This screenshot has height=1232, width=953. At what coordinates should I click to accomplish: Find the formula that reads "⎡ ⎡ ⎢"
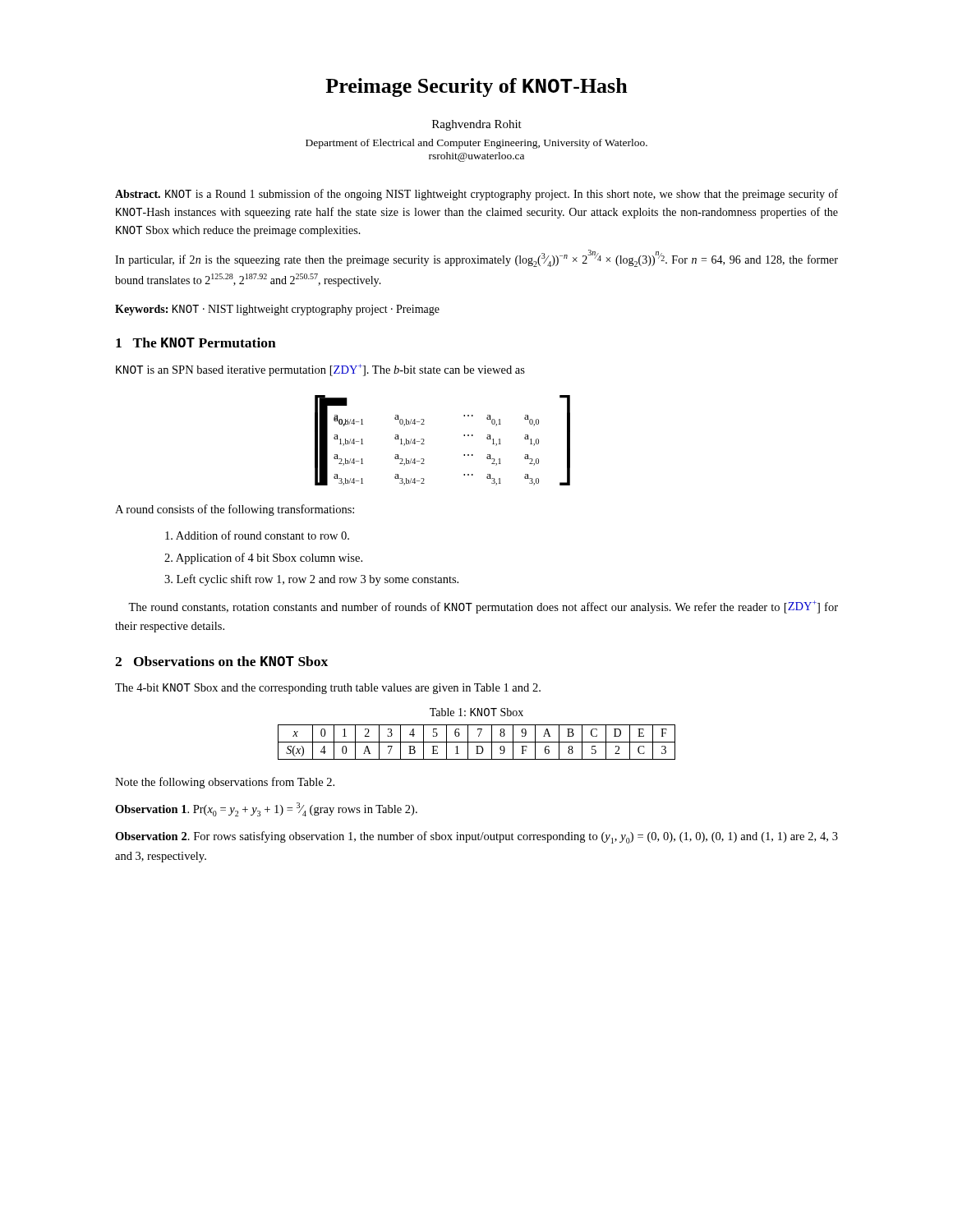[476, 440]
